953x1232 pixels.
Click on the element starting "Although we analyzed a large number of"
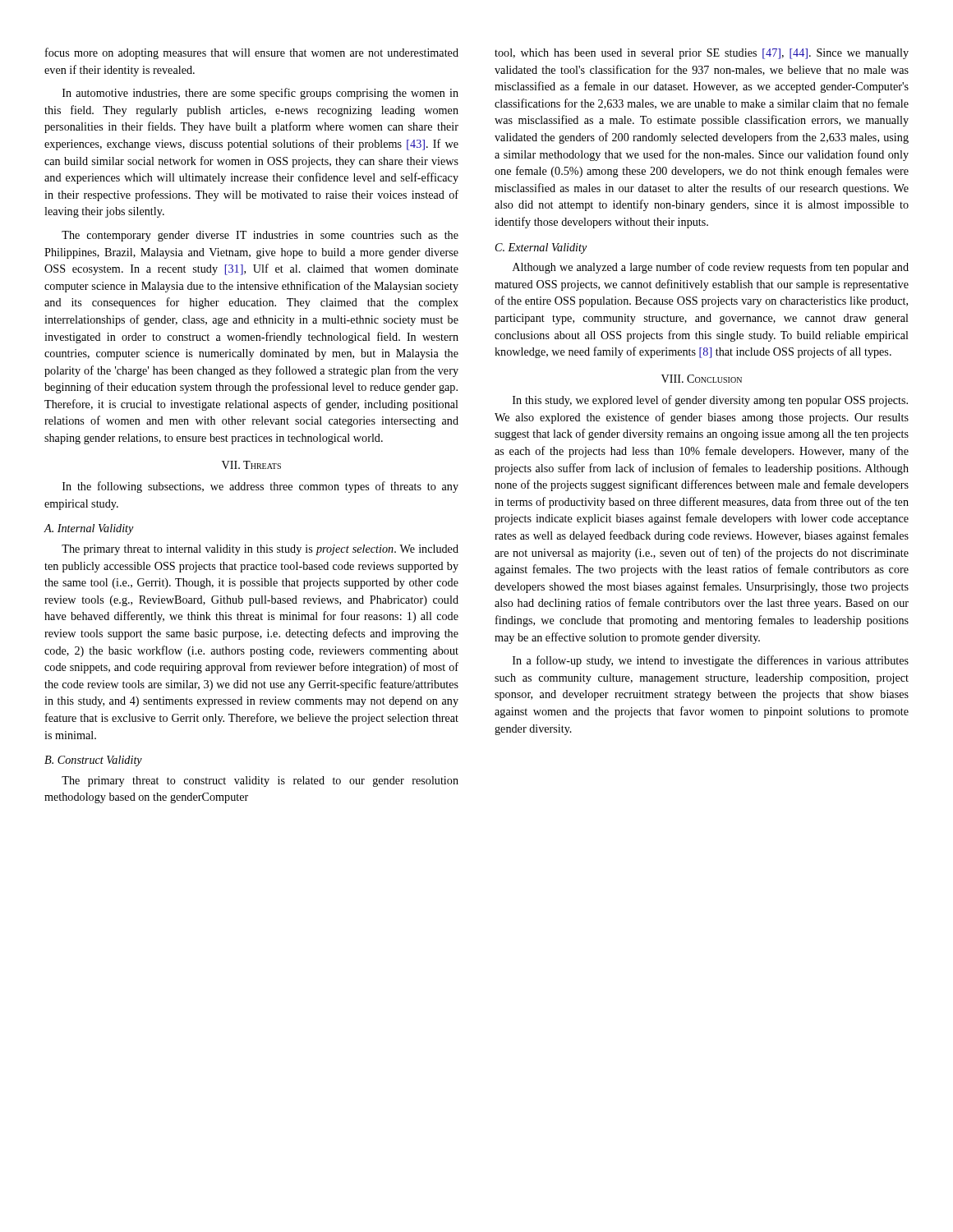click(x=702, y=310)
